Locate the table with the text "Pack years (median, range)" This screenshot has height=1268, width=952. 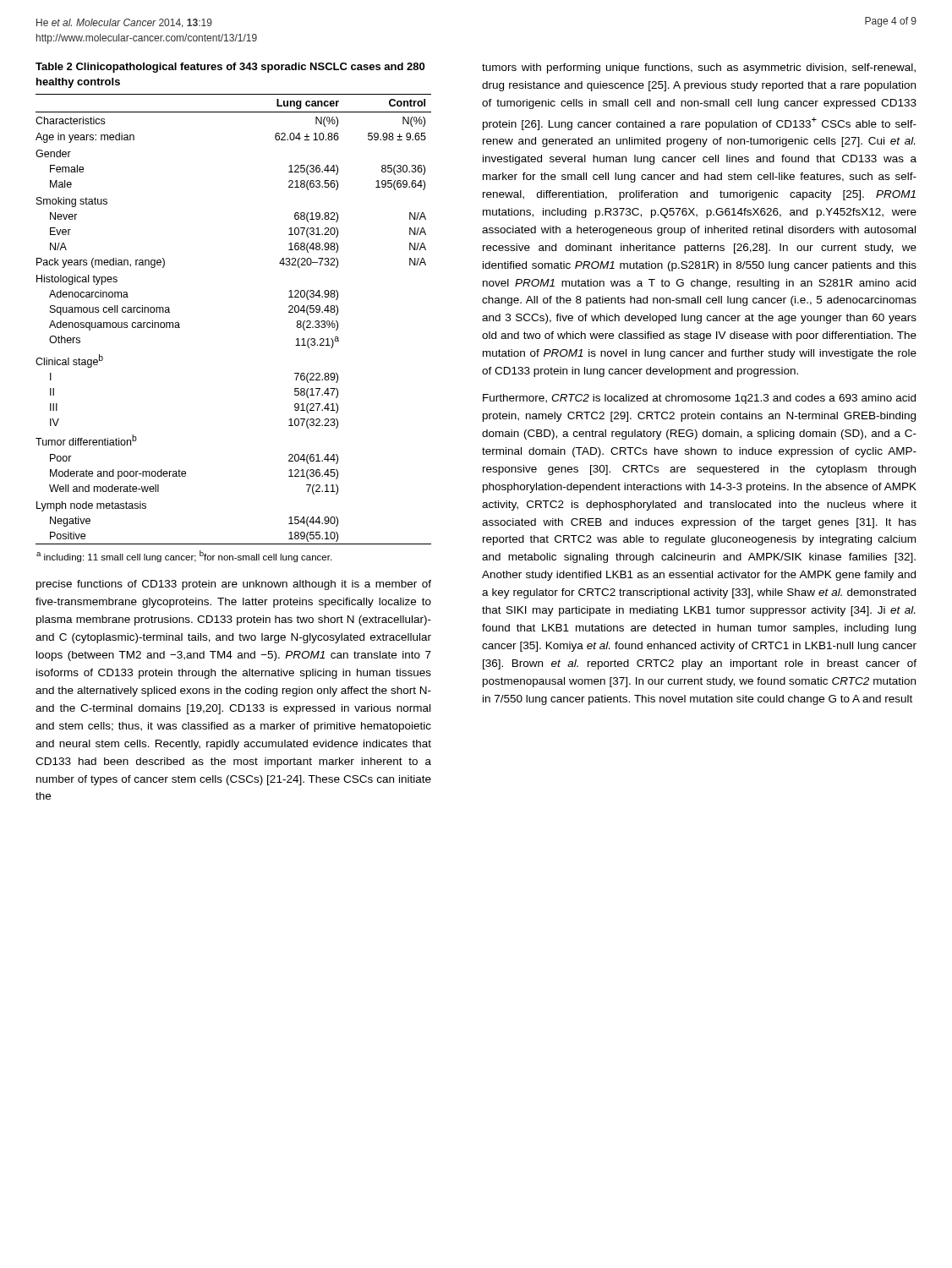(233, 328)
